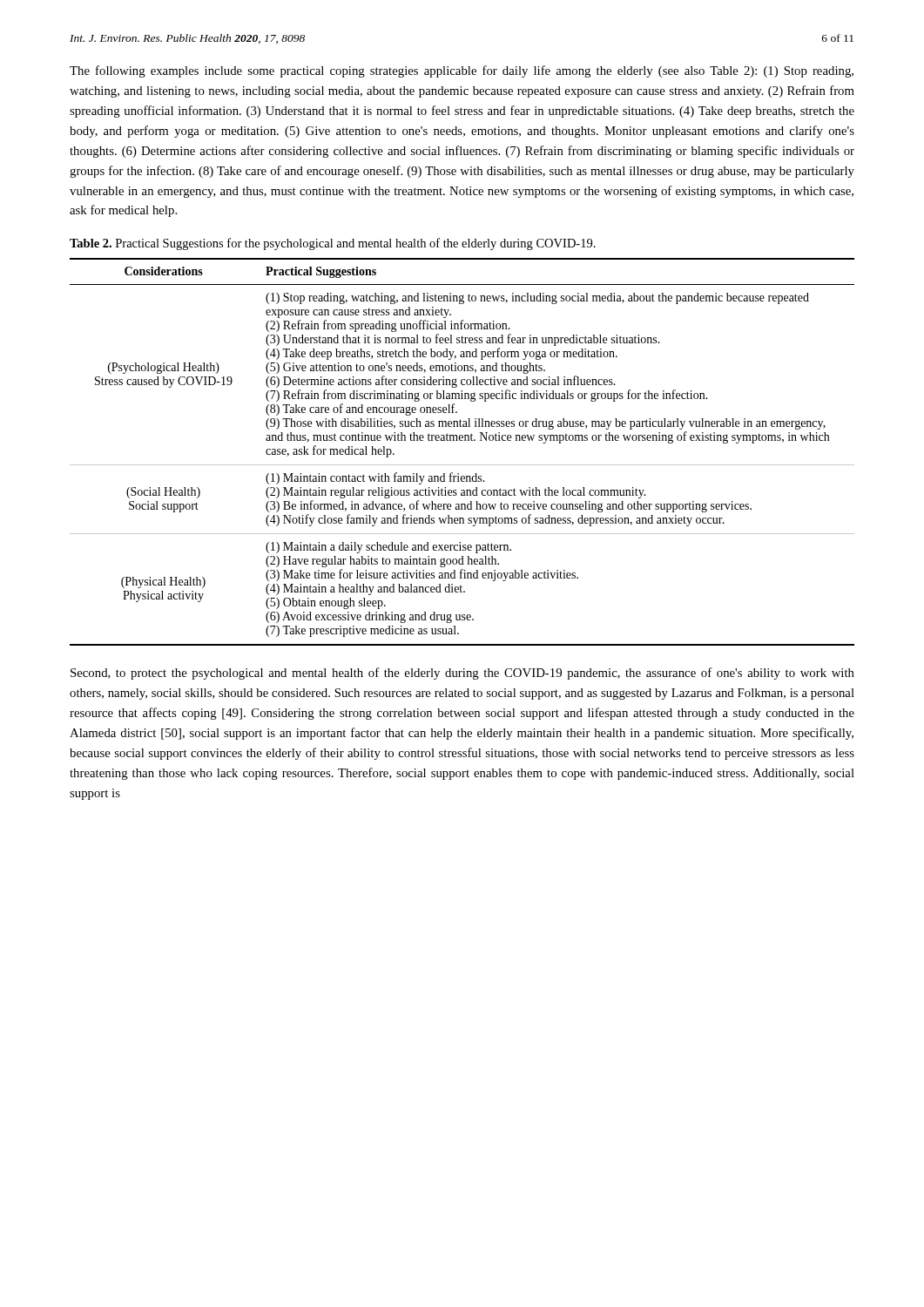Find the caption on this page that starts "Table 2. Practical Suggestions"

333,243
